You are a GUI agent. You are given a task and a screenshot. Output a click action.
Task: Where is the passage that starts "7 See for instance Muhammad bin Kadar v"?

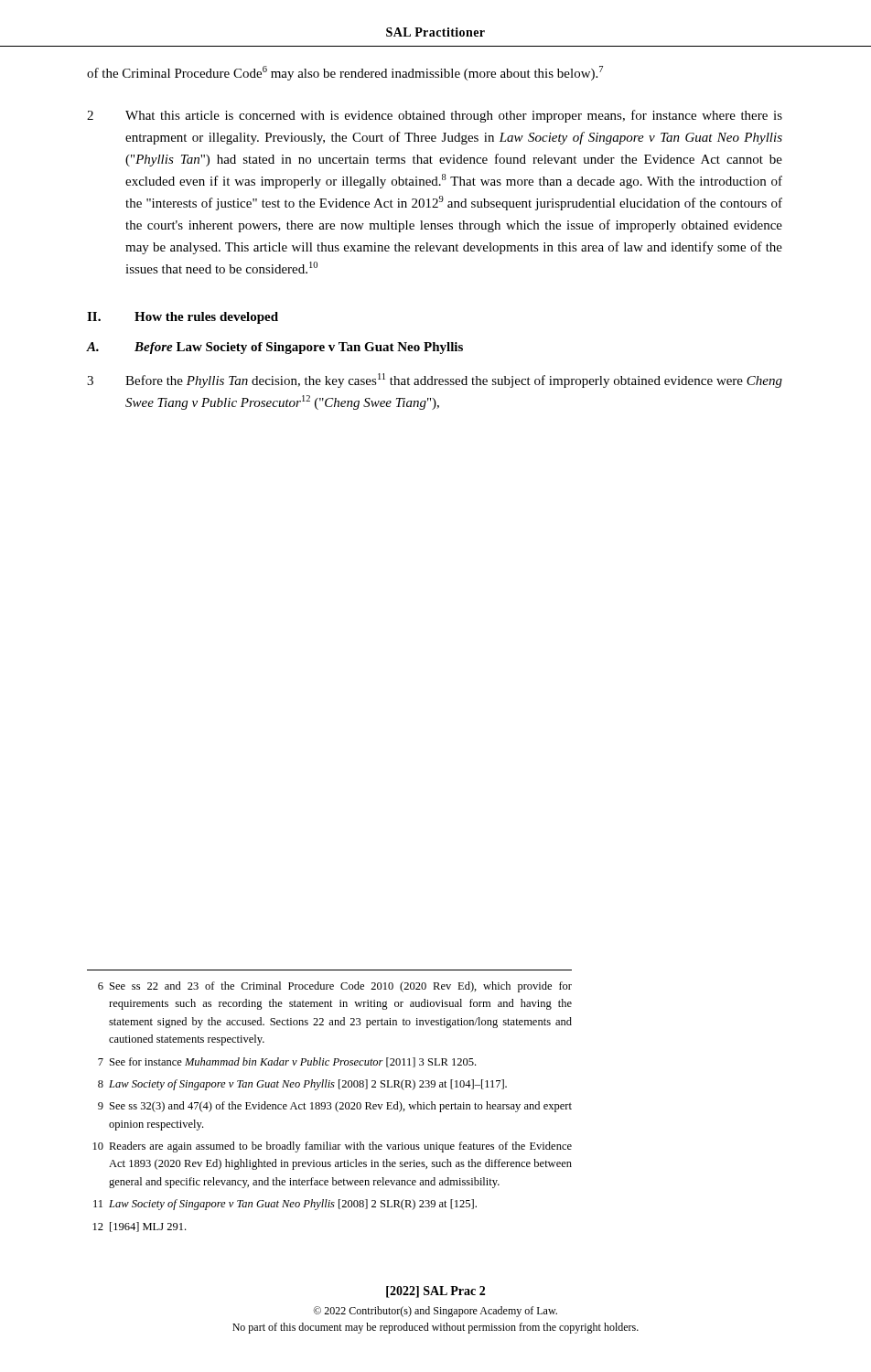pos(329,1062)
